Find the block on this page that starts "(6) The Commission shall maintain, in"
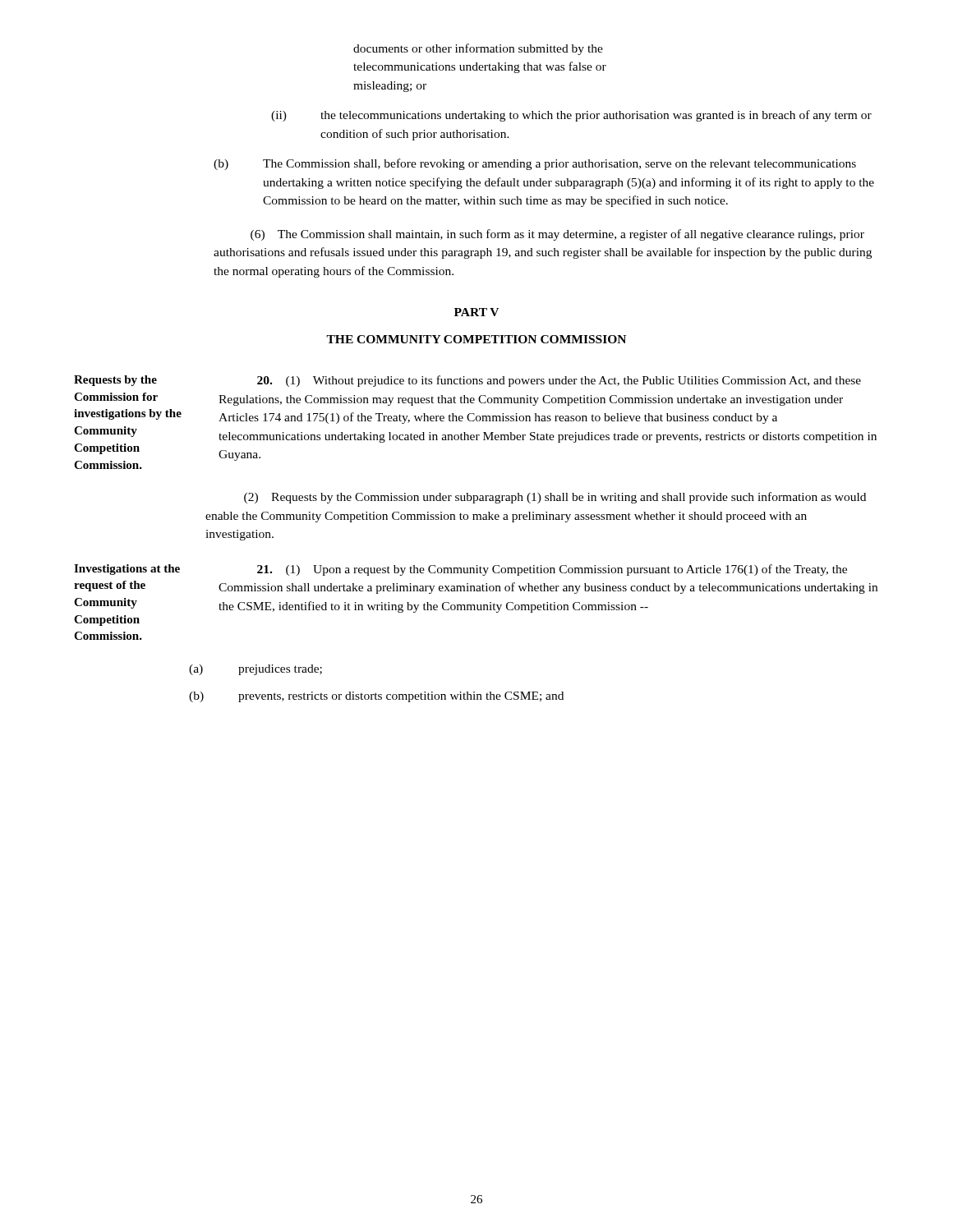 [543, 252]
